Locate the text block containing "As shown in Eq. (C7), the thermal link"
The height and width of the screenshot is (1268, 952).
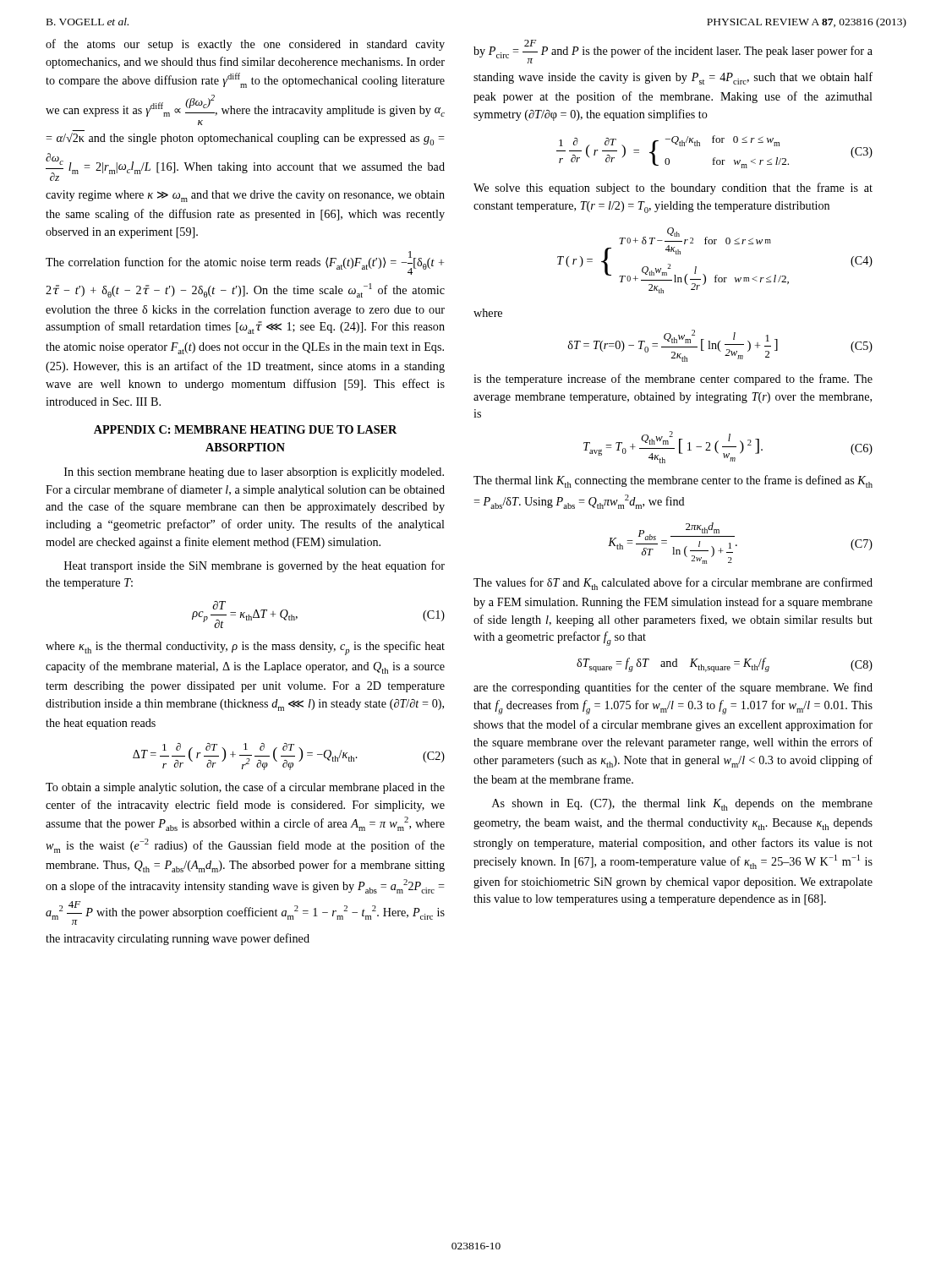(673, 851)
